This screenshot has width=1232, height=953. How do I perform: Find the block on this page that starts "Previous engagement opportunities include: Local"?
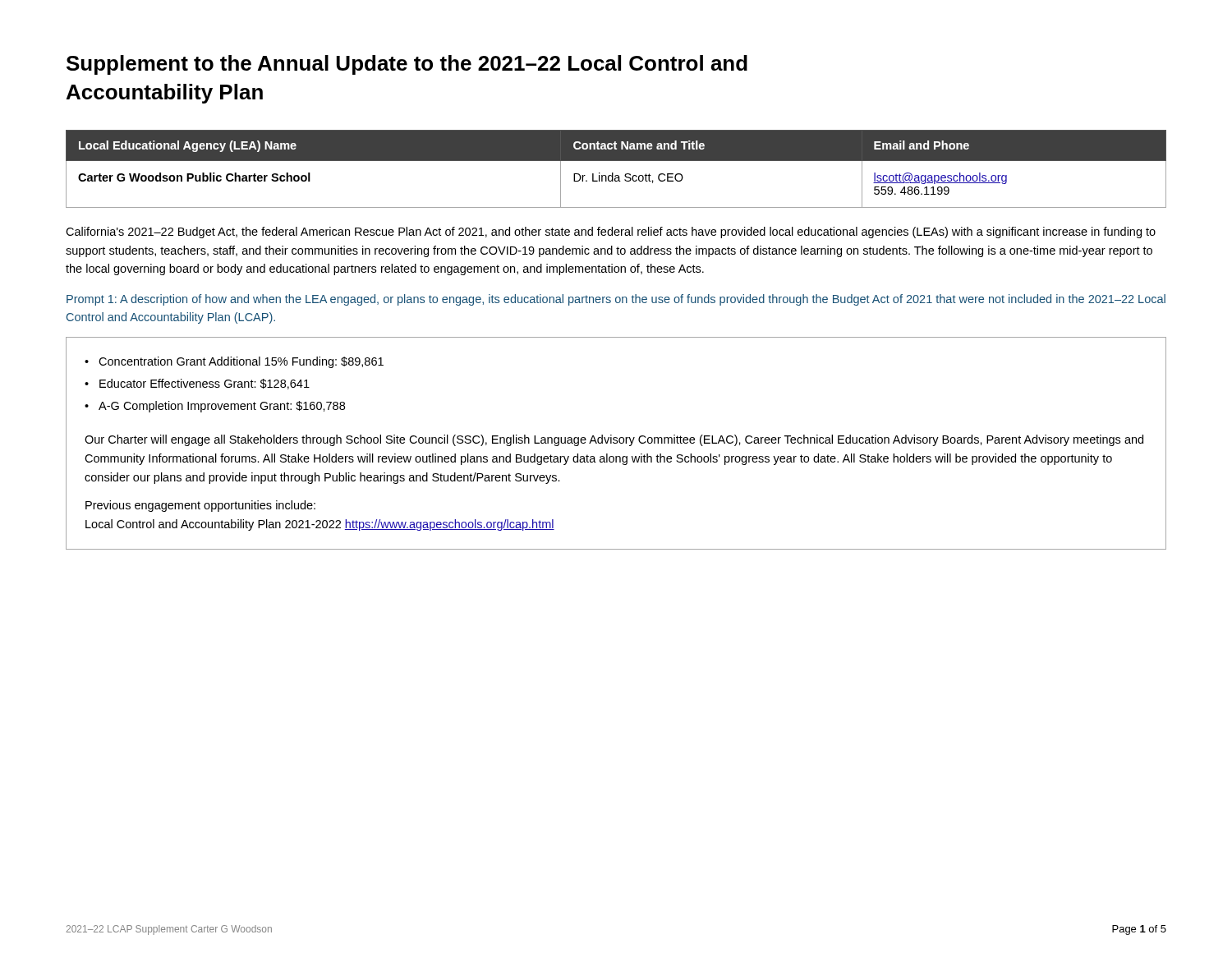tap(319, 515)
